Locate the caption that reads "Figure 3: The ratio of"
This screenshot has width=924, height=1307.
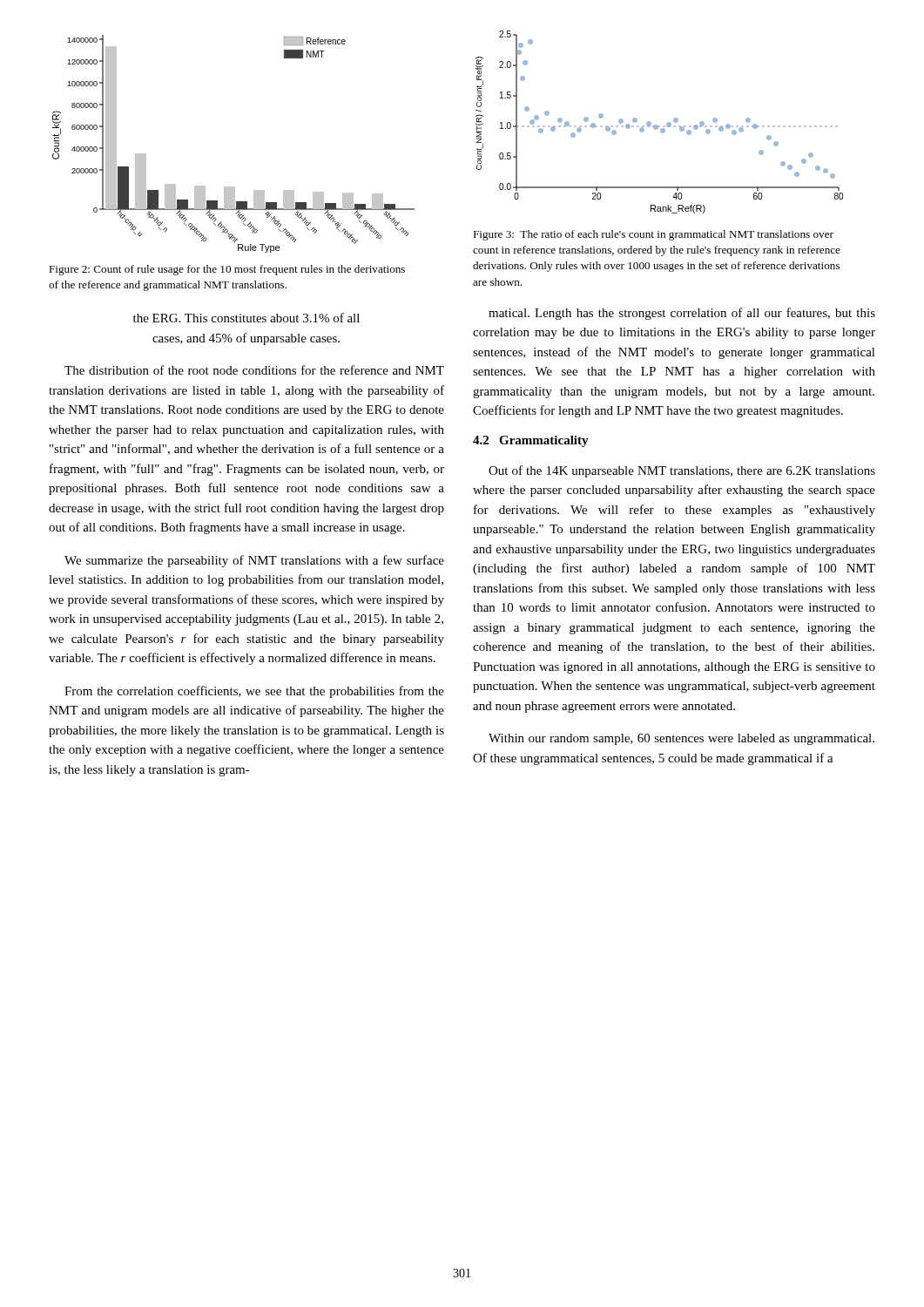[x=657, y=258]
